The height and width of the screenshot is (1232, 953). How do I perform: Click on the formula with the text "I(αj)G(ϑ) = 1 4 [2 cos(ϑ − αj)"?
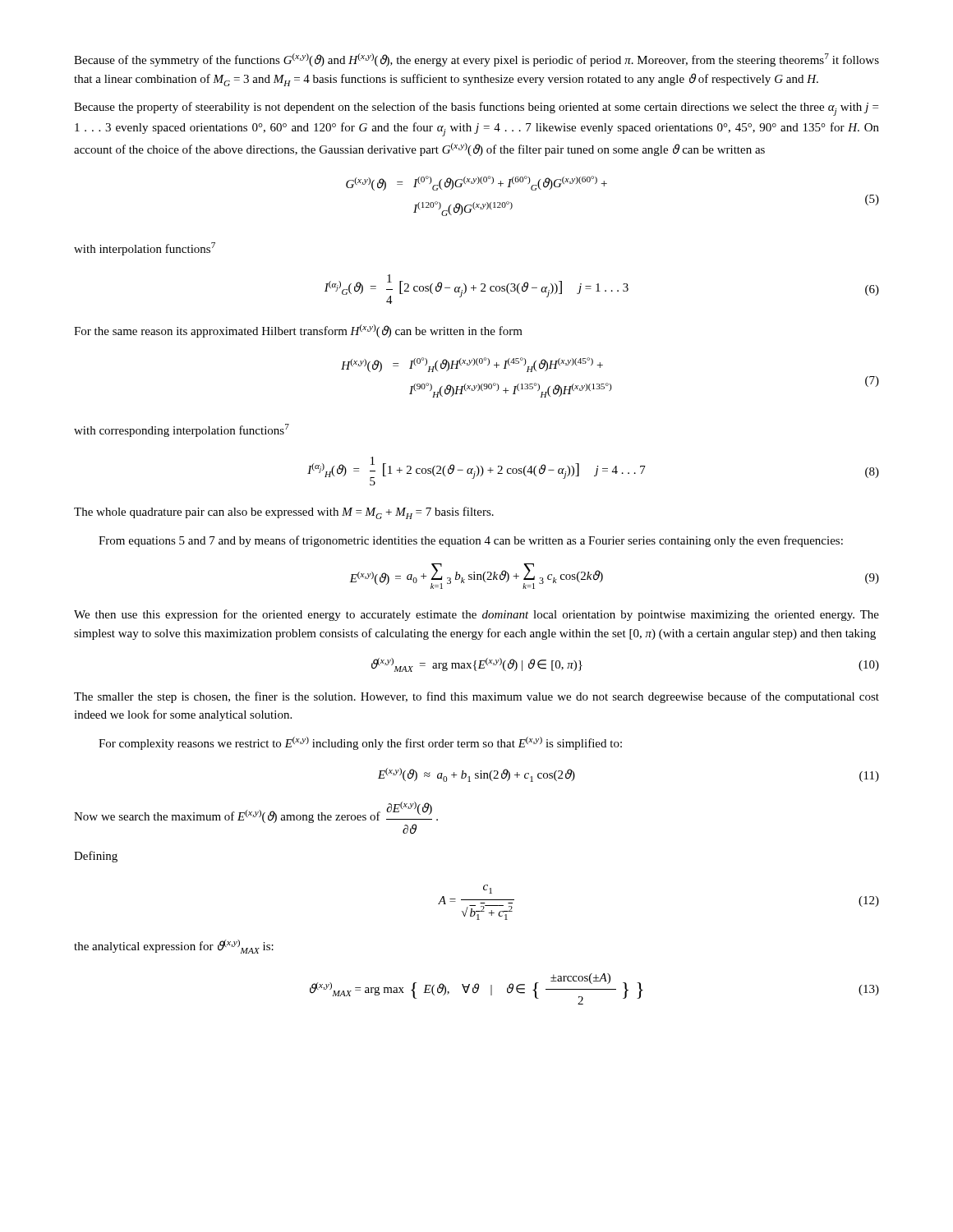point(602,289)
